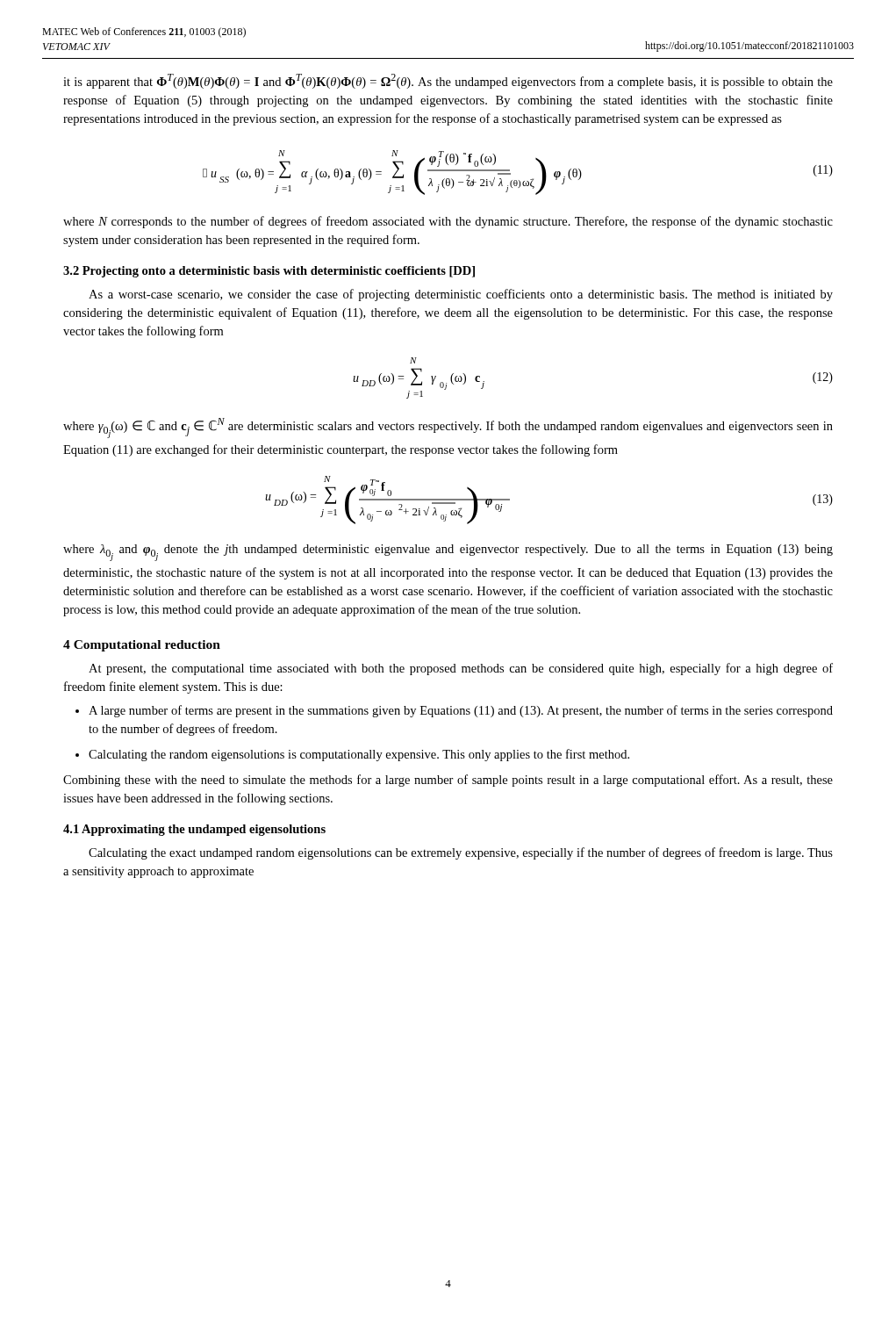
Task: Click on the passage starting "At present, the computational"
Action: coord(448,678)
